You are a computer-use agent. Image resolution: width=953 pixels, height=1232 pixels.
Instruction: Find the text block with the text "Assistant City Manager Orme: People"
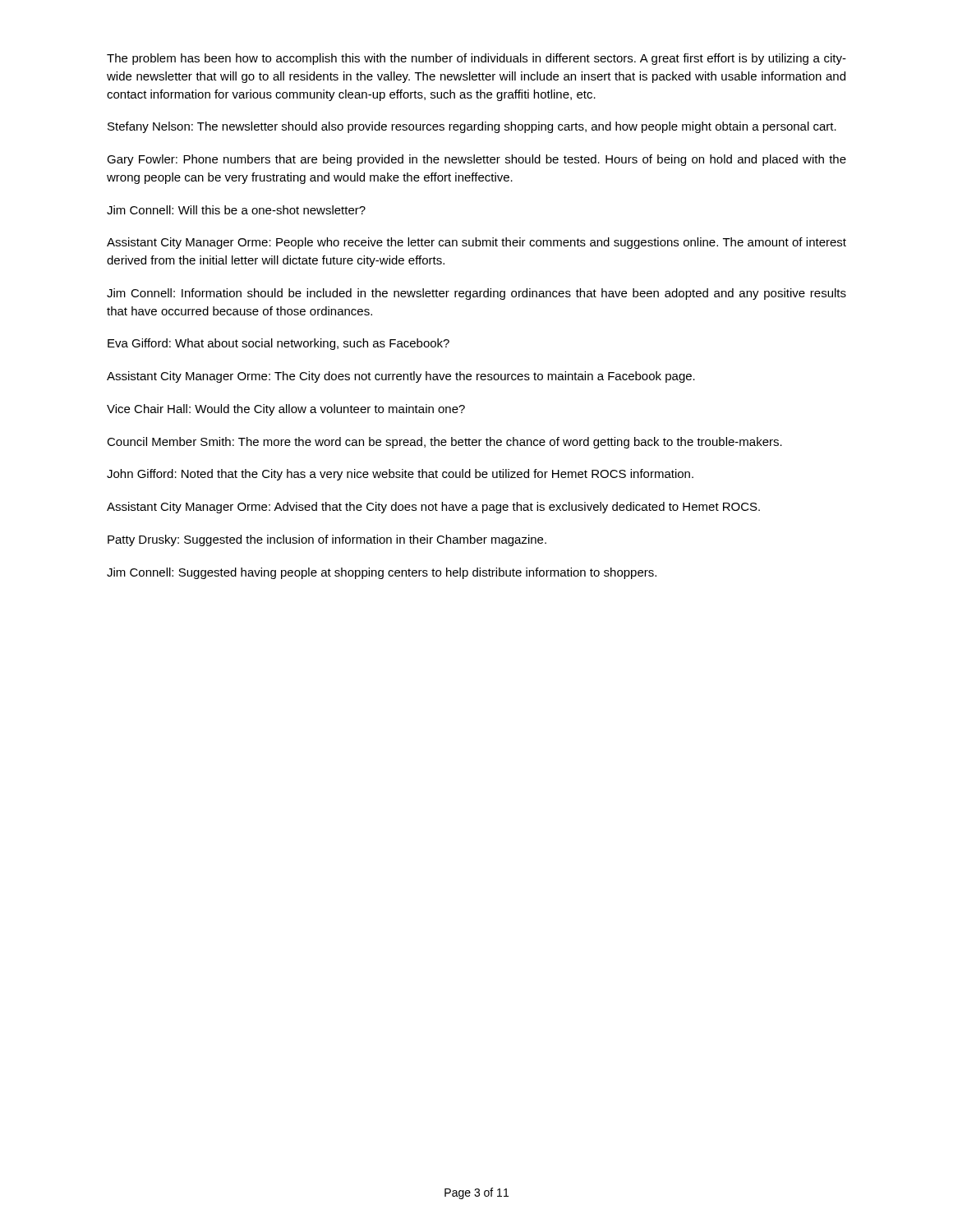click(x=476, y=251)
